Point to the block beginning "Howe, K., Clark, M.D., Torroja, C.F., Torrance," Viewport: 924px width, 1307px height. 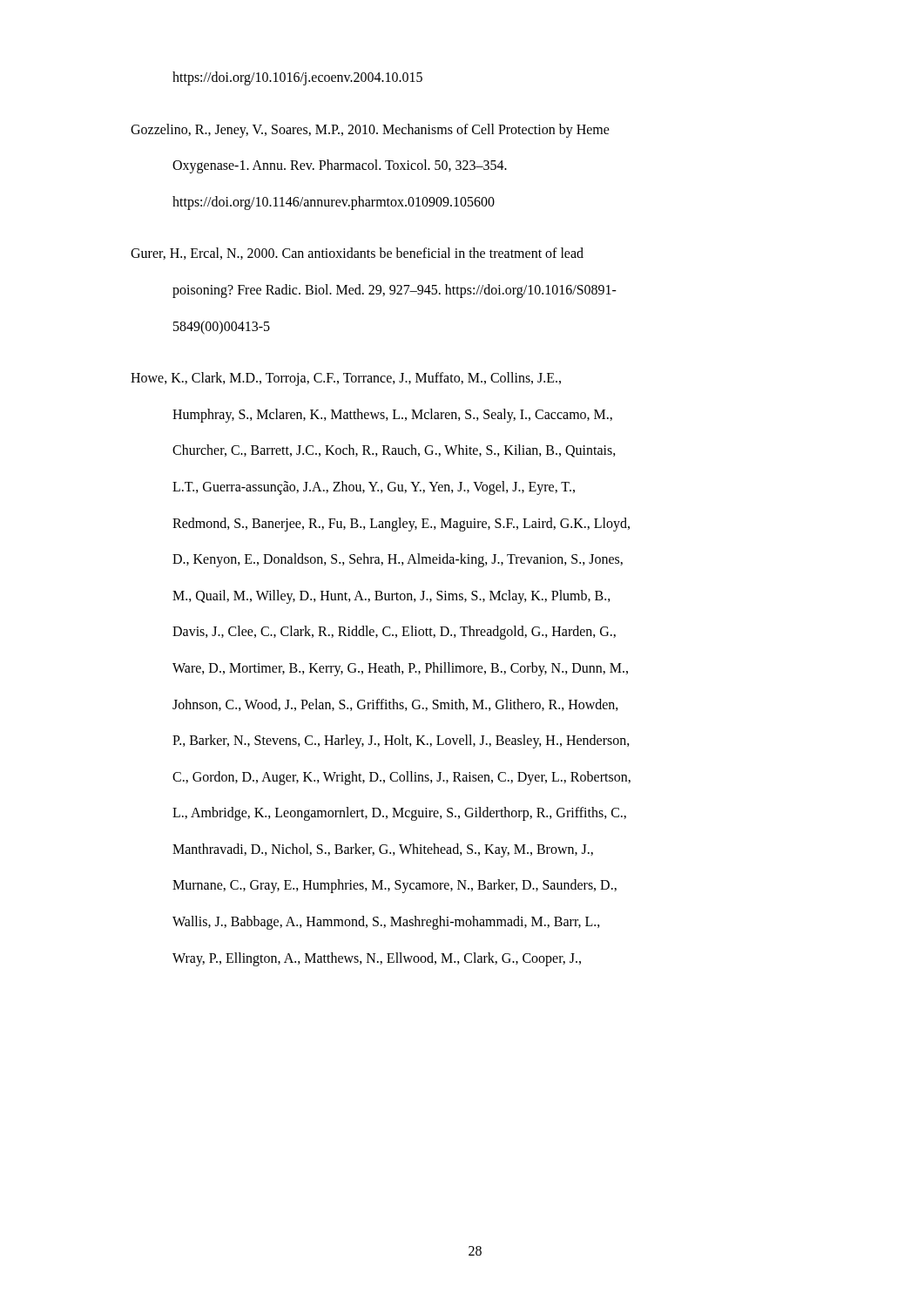[x=475, y=668]
